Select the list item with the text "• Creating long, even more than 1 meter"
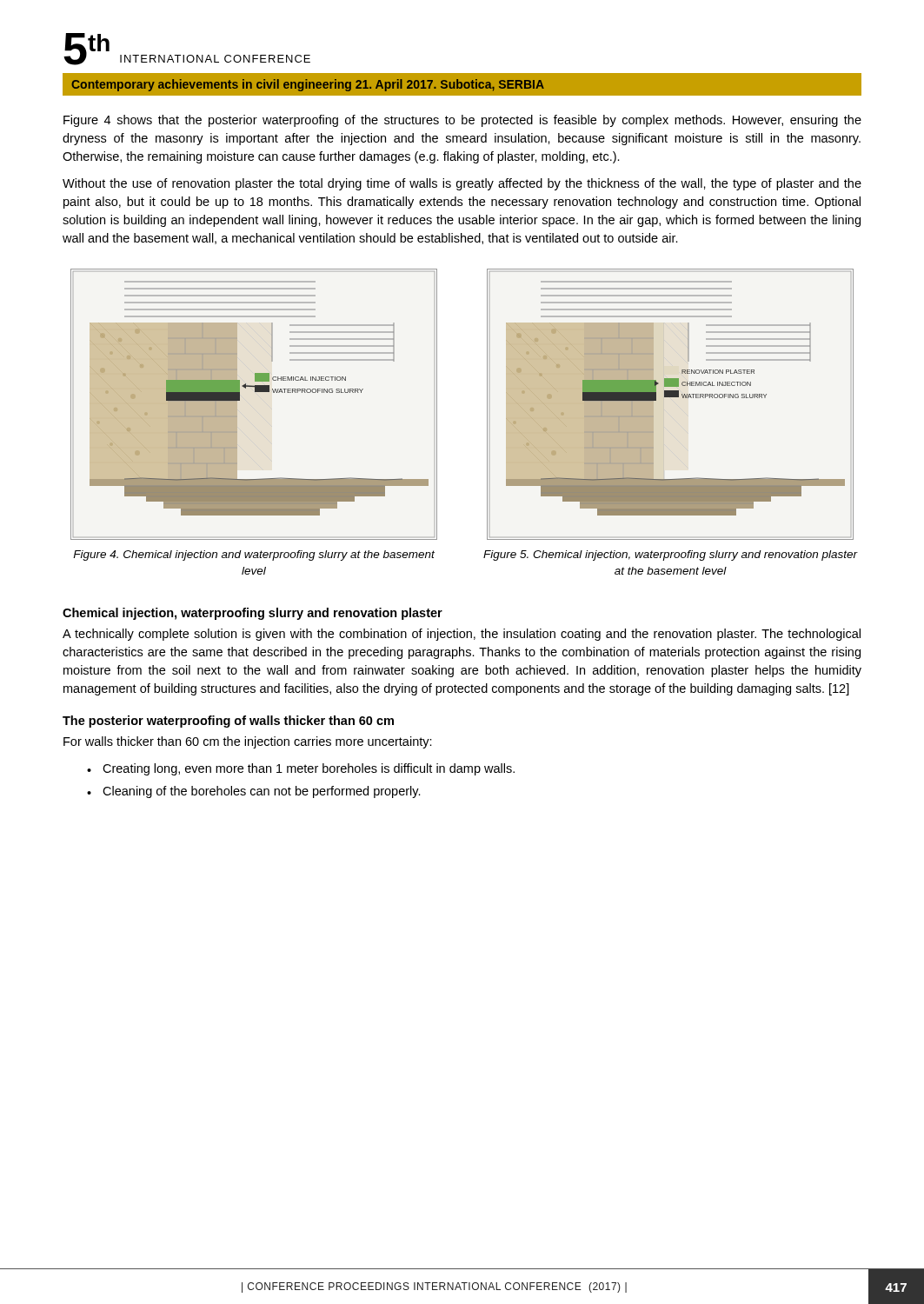Screen dimensions: 1304x924 301,770
